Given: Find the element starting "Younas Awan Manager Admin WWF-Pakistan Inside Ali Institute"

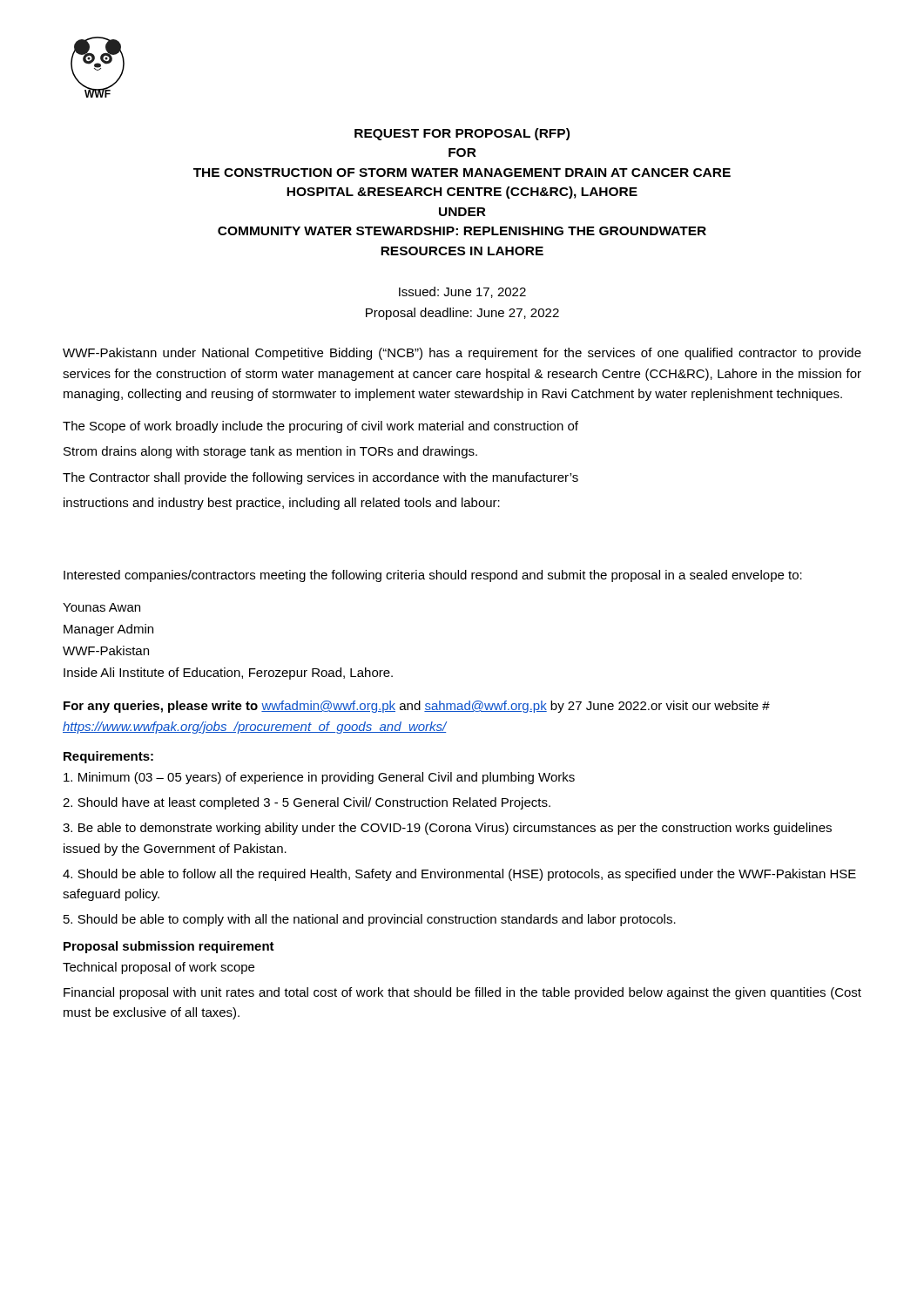Looking at the screenshot, I should click(101, 607).
